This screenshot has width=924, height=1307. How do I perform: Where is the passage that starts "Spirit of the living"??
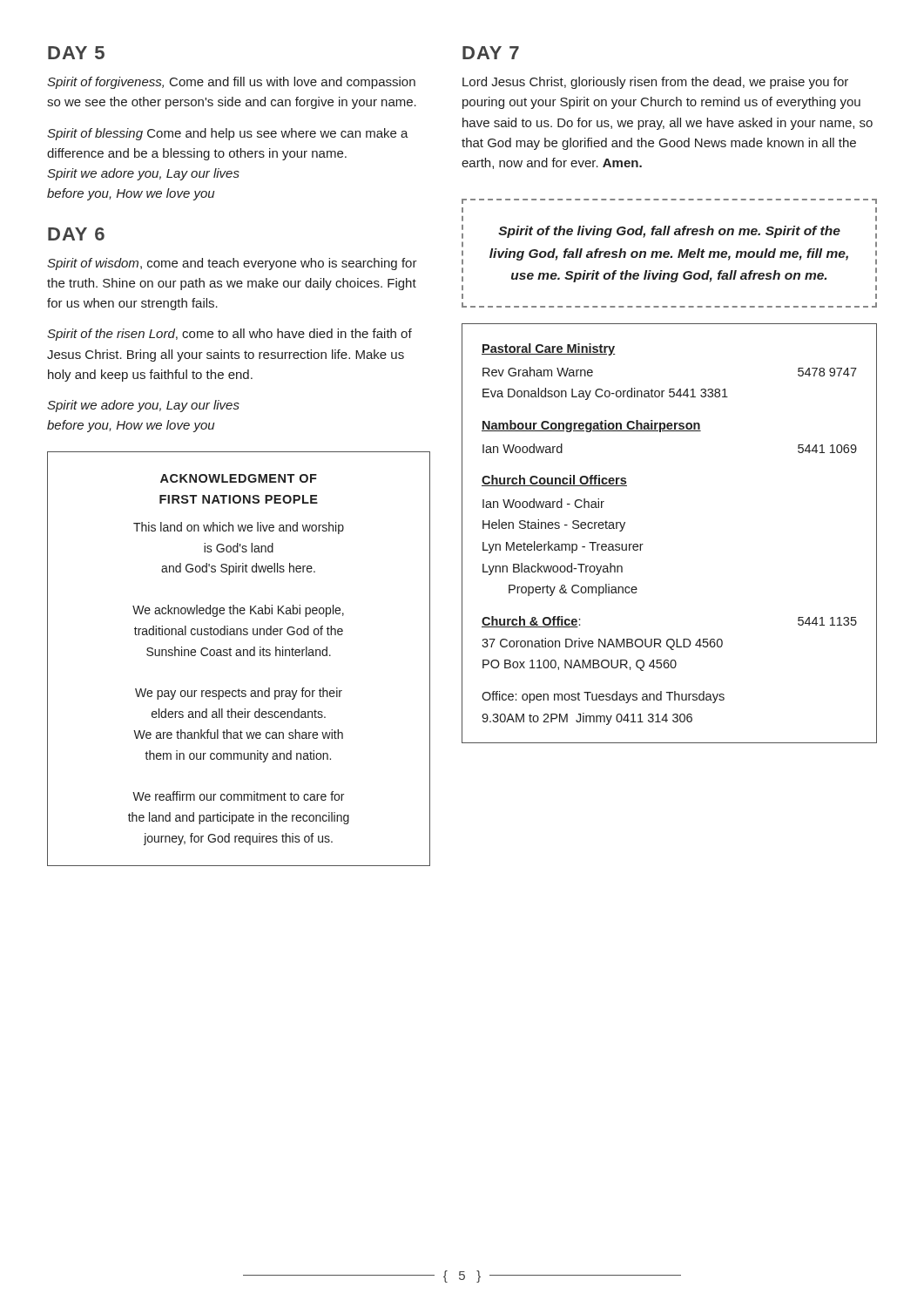[x=669, y=253]
